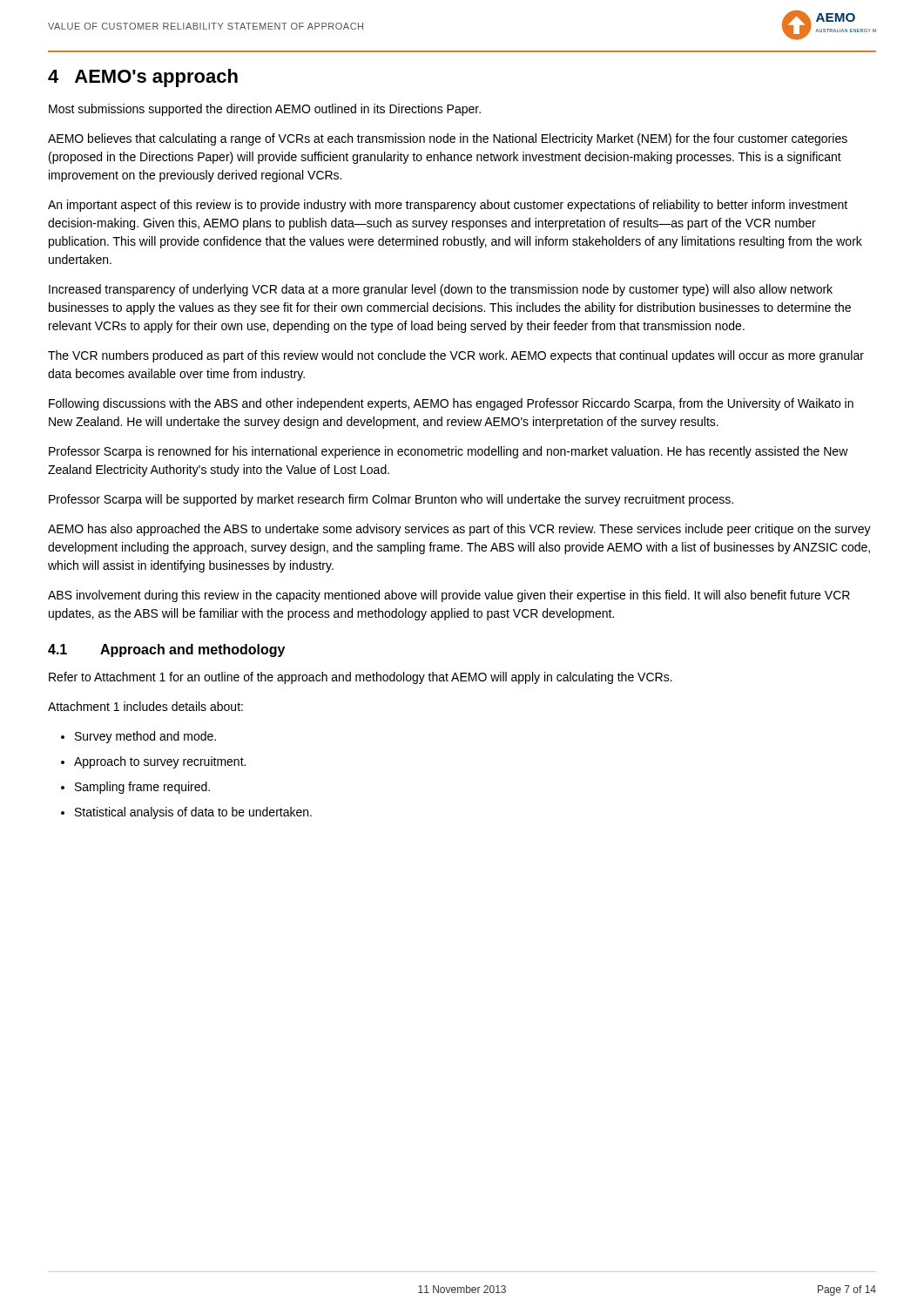Locate the element starting "Professor Scarpa is"
924x1307 pixels.
pos(462,461)
